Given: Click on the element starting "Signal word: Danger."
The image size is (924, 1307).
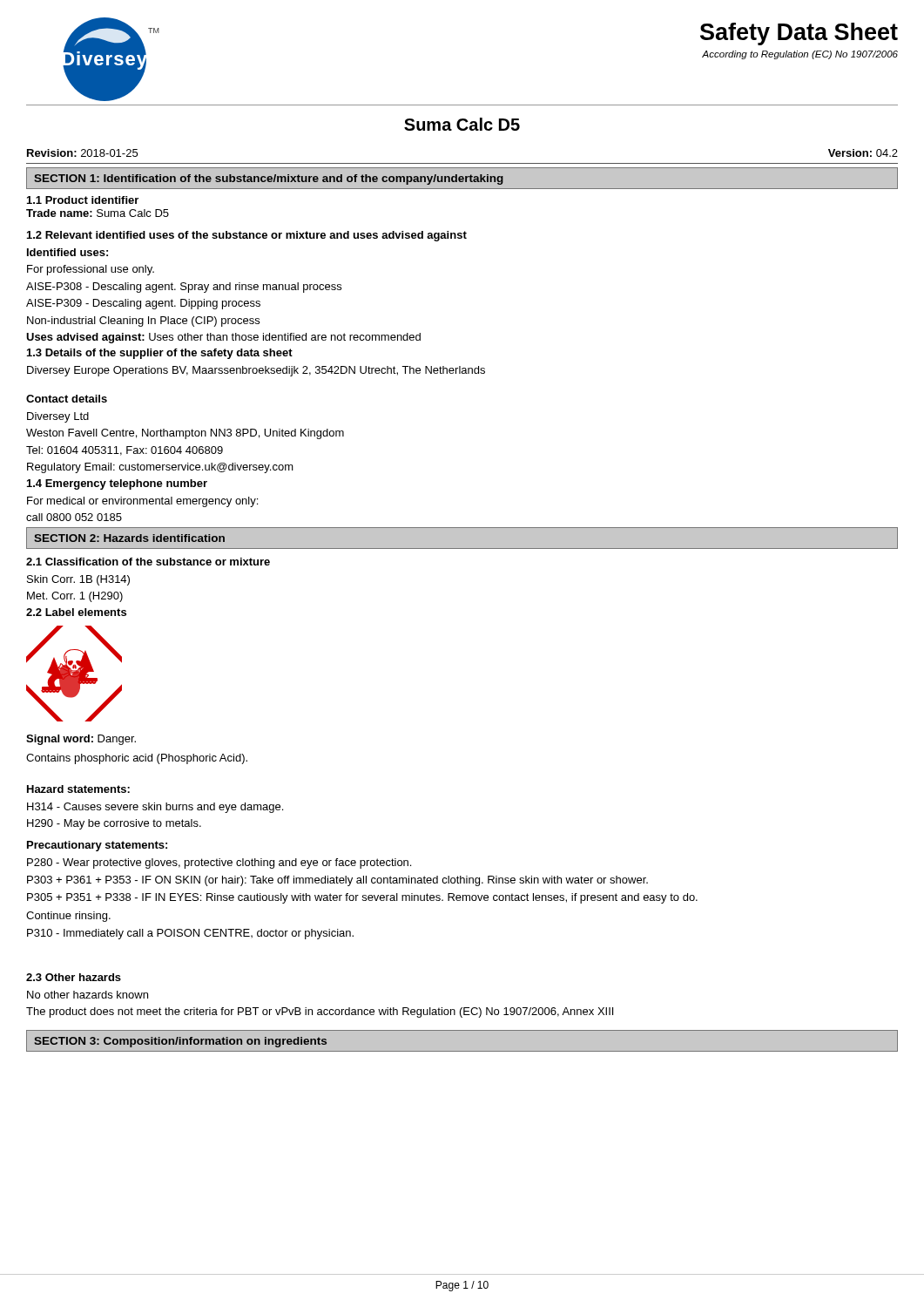Looking at the screenshot, I should [81, 738].
